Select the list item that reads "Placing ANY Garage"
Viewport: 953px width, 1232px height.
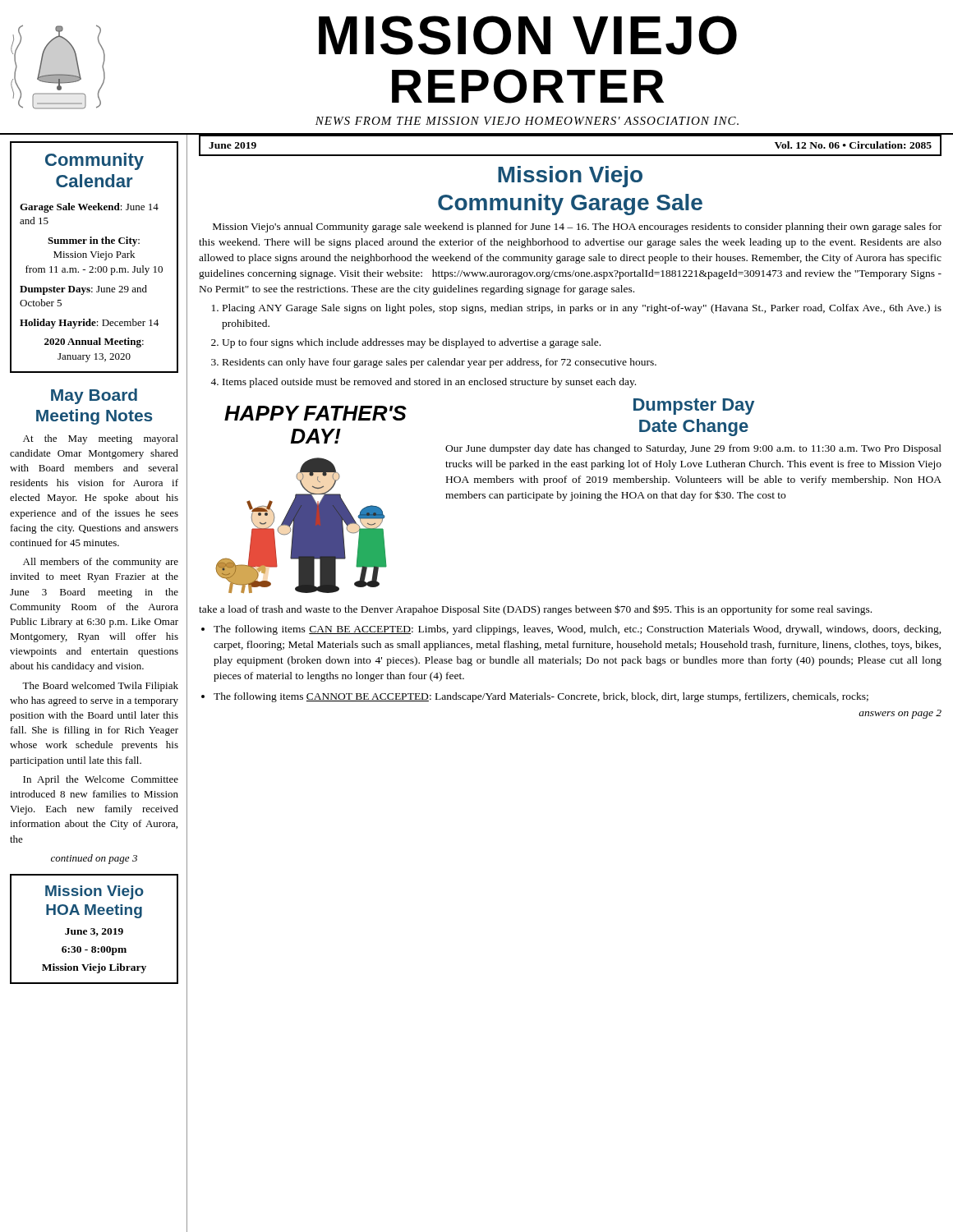(582, 345)
